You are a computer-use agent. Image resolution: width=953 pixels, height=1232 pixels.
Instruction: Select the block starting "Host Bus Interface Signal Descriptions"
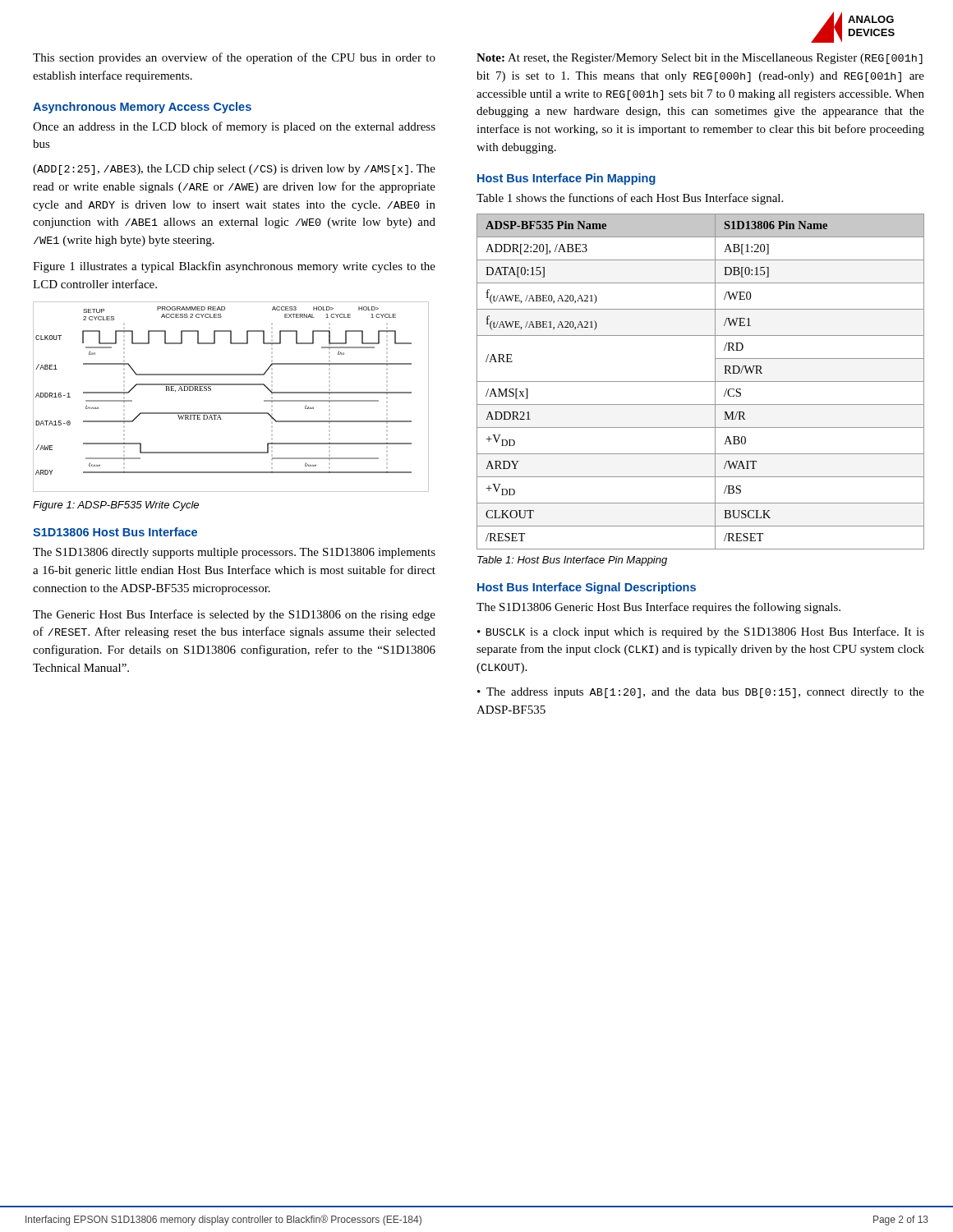(586, 587)
